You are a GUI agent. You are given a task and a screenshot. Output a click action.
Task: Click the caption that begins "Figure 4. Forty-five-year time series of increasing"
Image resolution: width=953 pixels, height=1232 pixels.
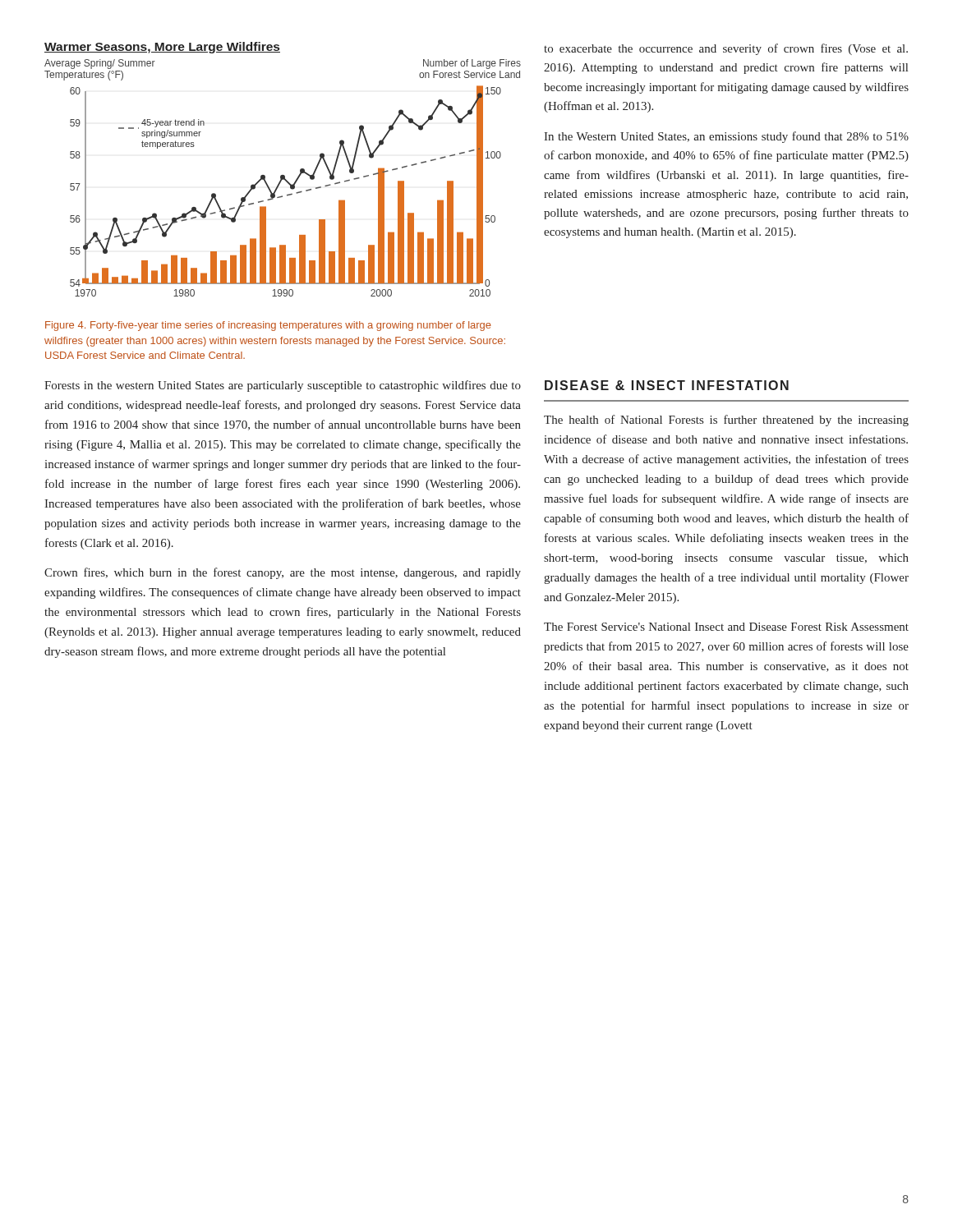click(x=275, y=340)
